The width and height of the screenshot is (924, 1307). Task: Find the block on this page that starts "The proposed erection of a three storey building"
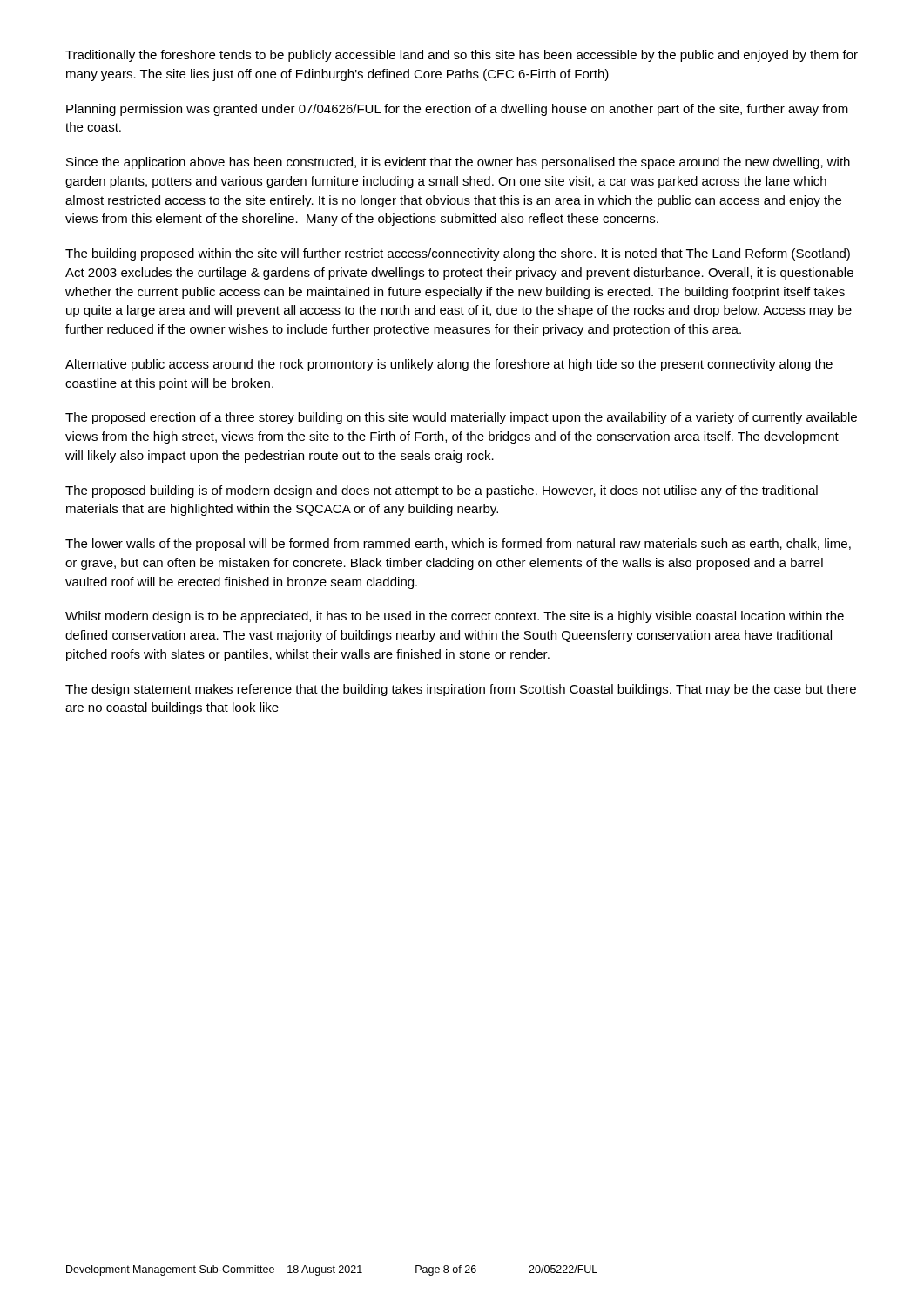tap(461, 436)
